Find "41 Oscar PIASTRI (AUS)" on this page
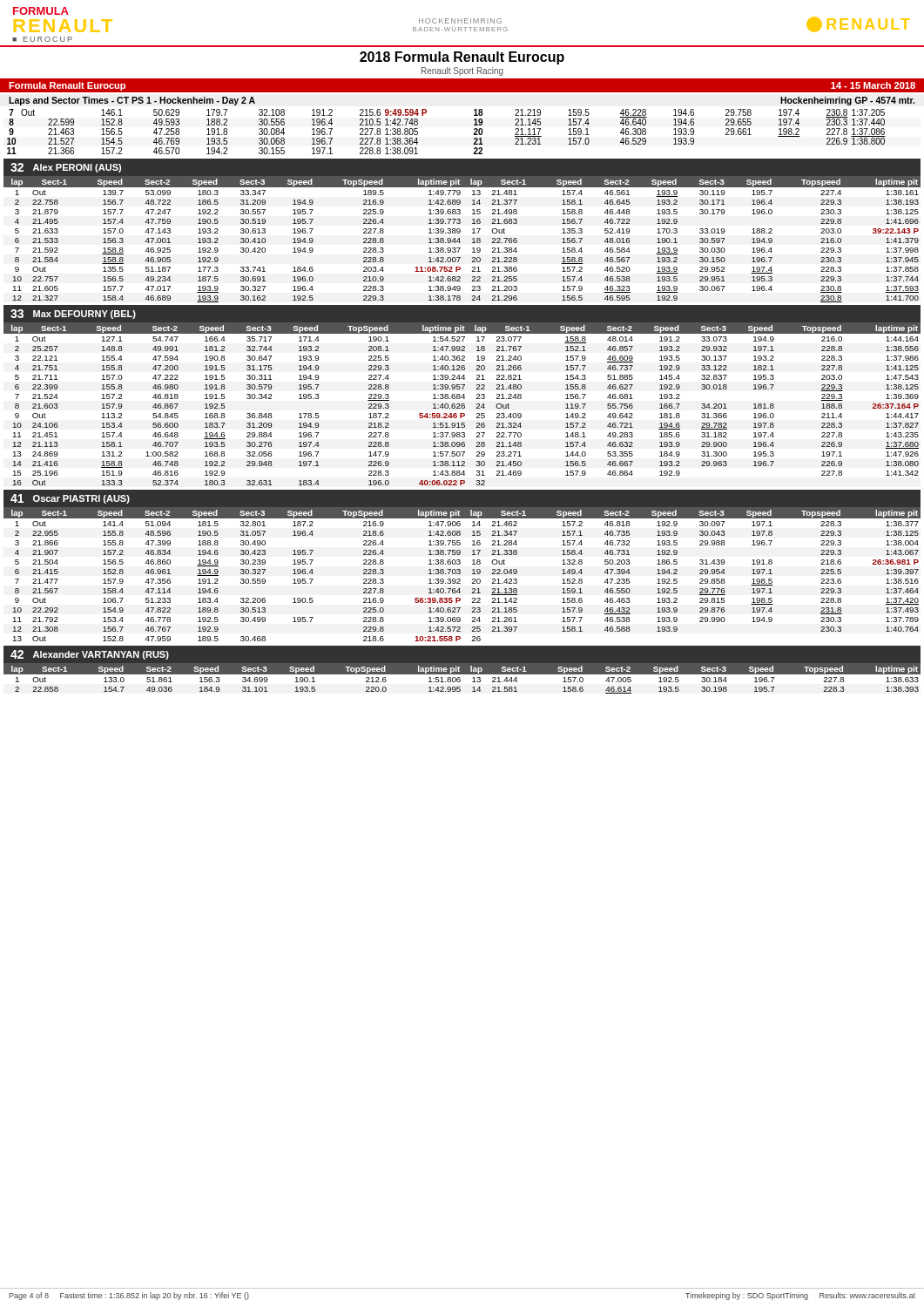Image resolution: width=924 pixels, height=1307 pixels. pos(70,498)
